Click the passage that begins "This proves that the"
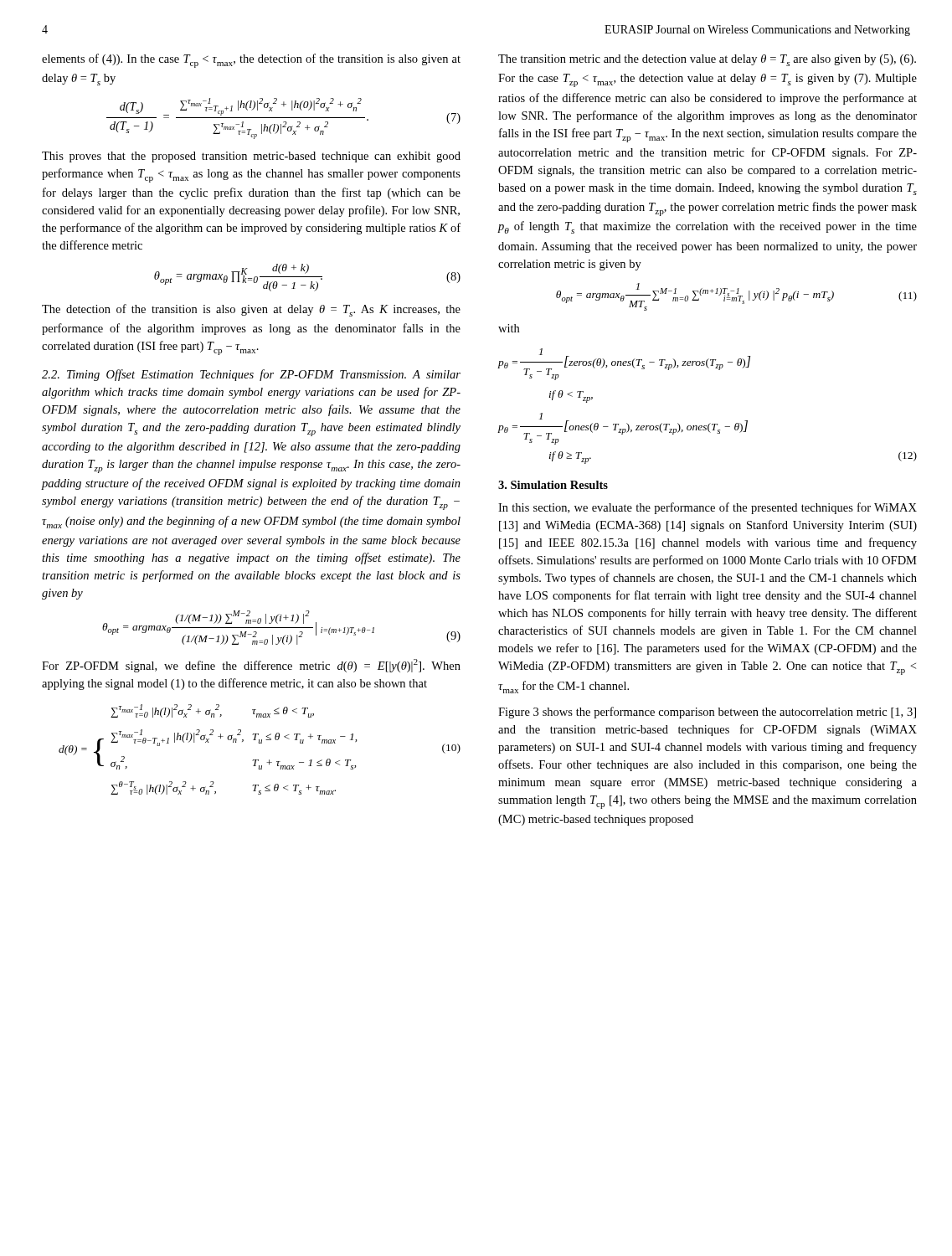 click(251, 201)
